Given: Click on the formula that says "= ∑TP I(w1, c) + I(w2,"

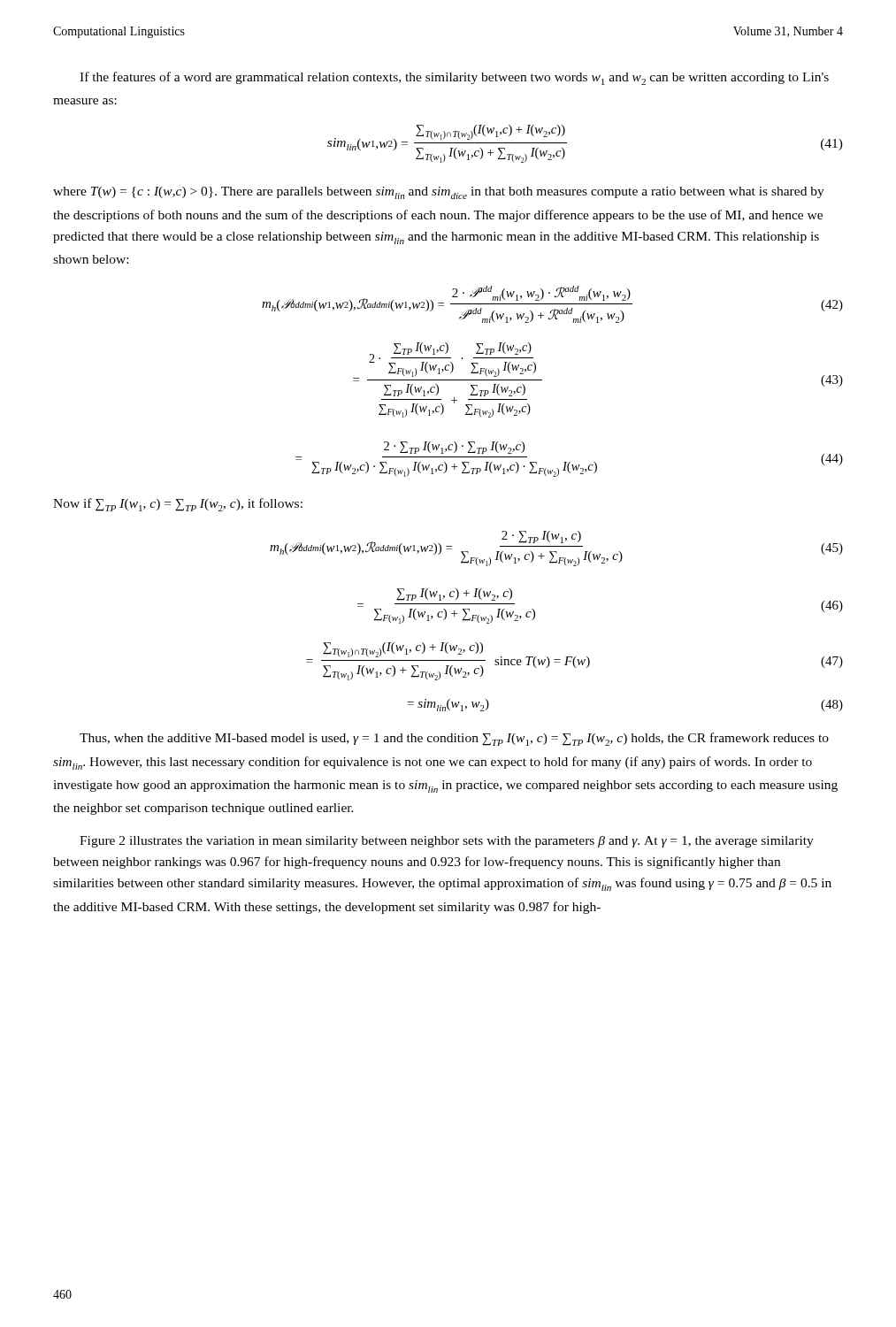Looking at the screenshot, I should click(x=455, y=604).
